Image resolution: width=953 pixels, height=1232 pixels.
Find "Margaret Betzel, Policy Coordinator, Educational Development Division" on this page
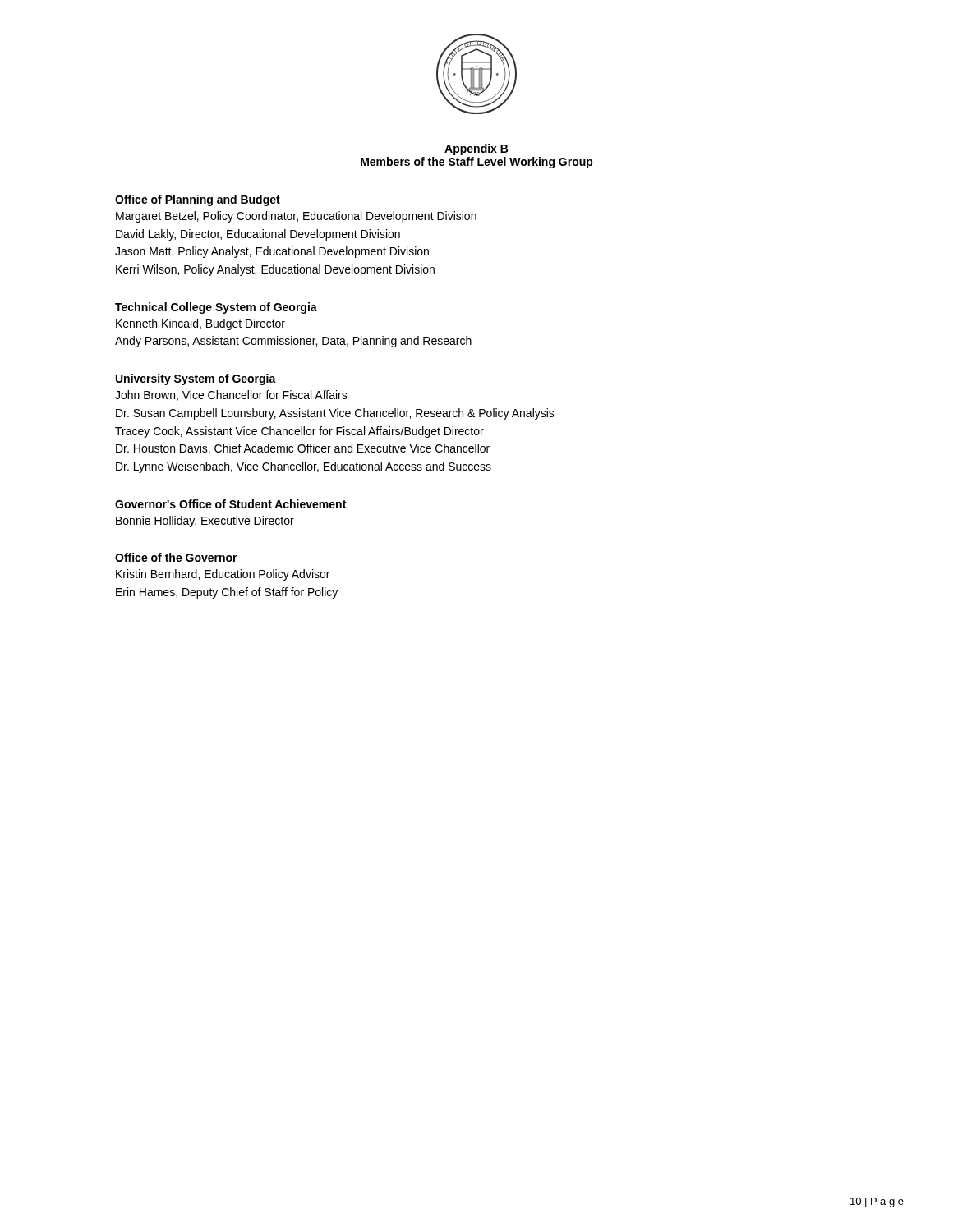(296, 216)
